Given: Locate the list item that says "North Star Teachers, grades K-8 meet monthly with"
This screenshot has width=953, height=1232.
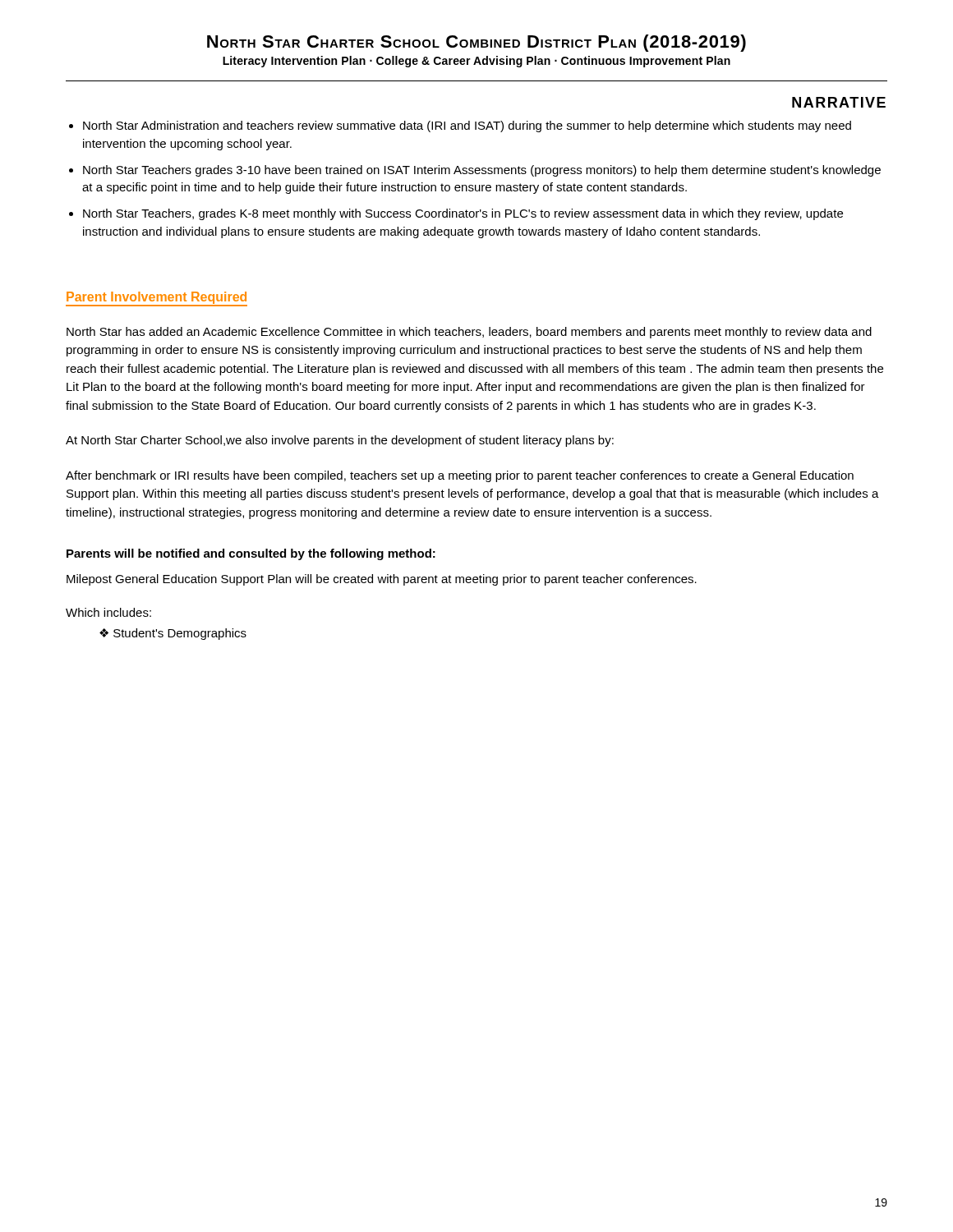Looking at the screenshot, I should click(463, 222).
